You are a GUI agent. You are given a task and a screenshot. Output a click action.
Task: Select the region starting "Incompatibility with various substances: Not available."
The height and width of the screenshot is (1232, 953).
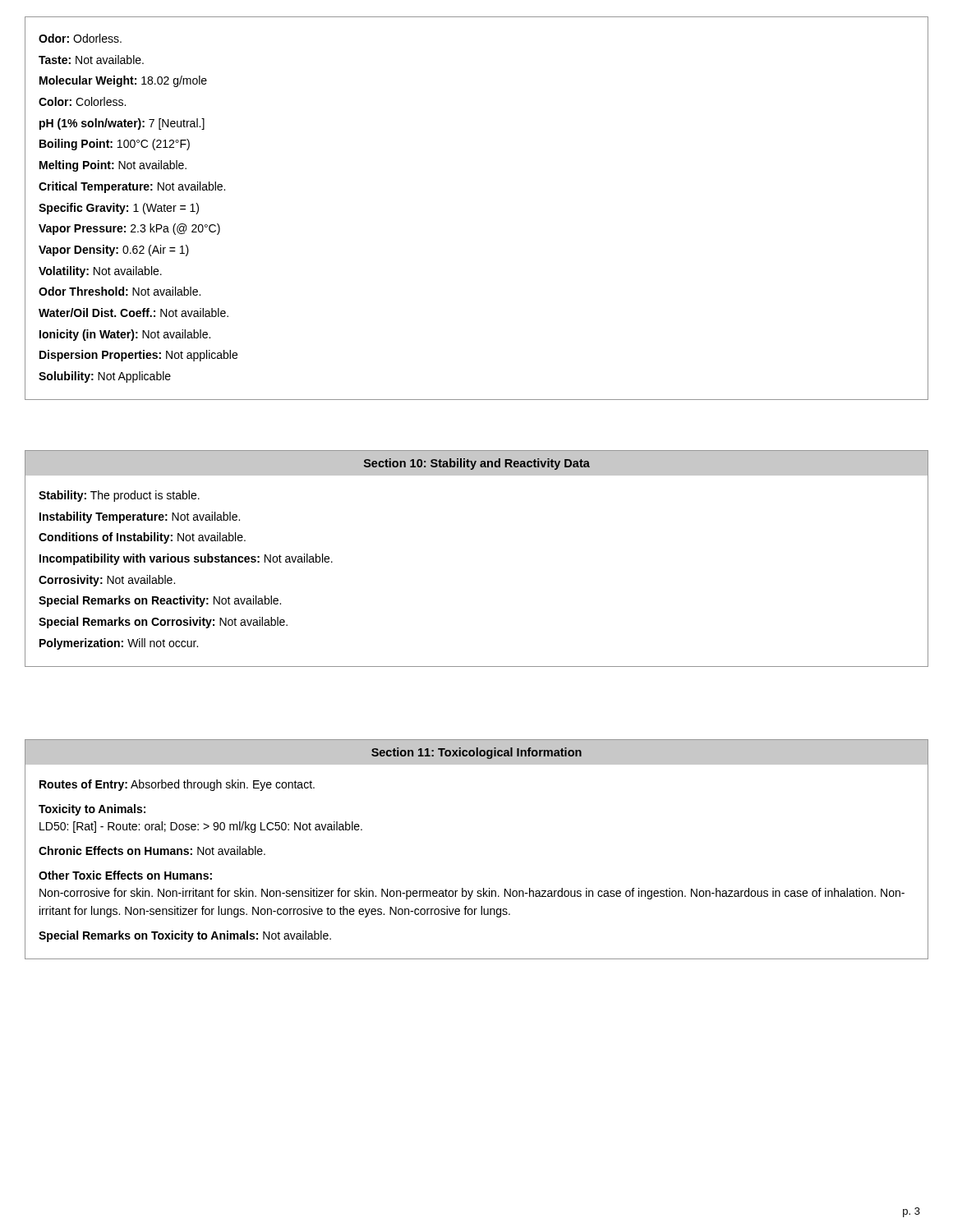tap(186, 559)
